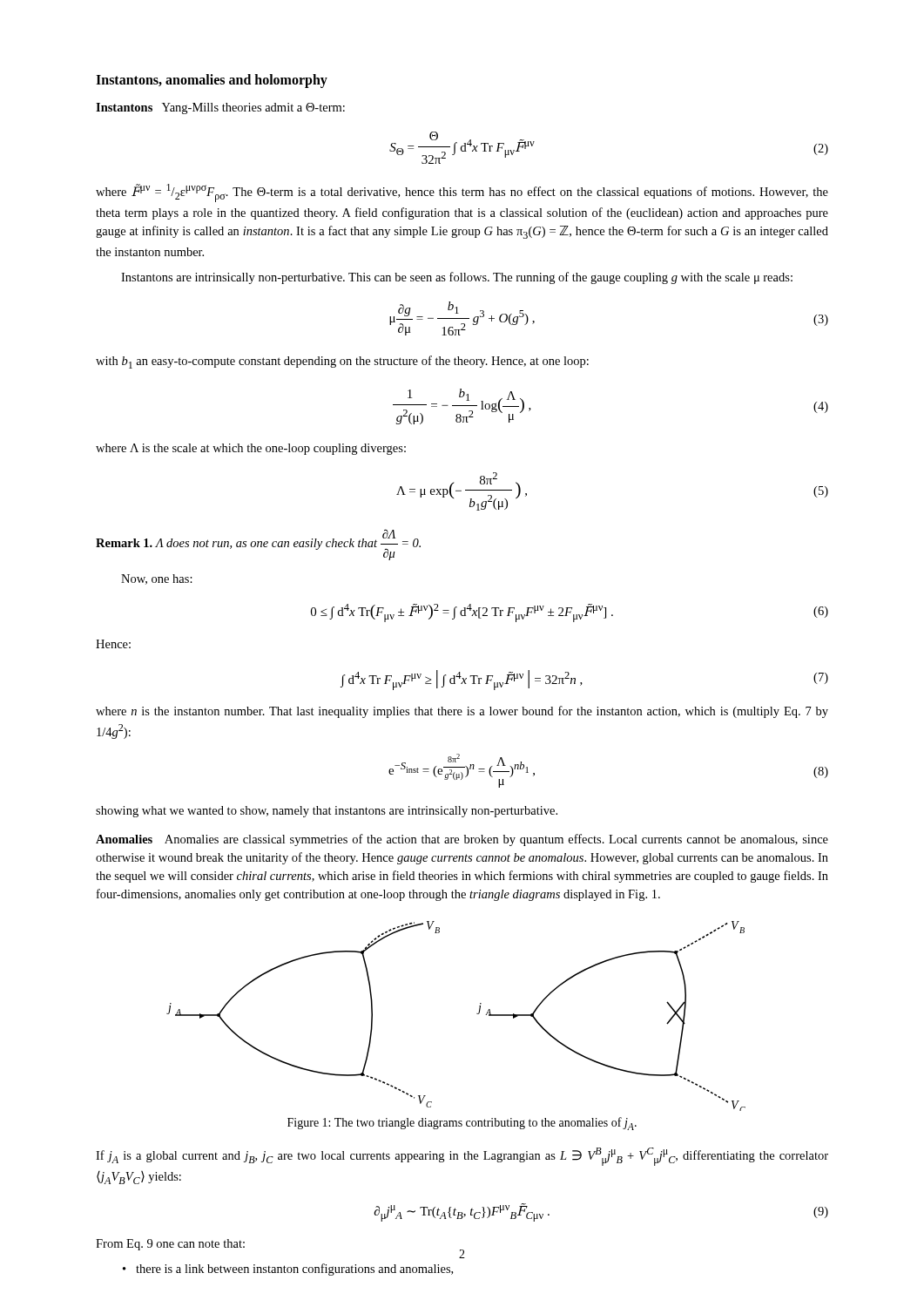Image resolution: width=924 pixels, height=1307 pixels.
Task: Locate the passage starting "Now, one has:"
Action: [x=157, y=579]
